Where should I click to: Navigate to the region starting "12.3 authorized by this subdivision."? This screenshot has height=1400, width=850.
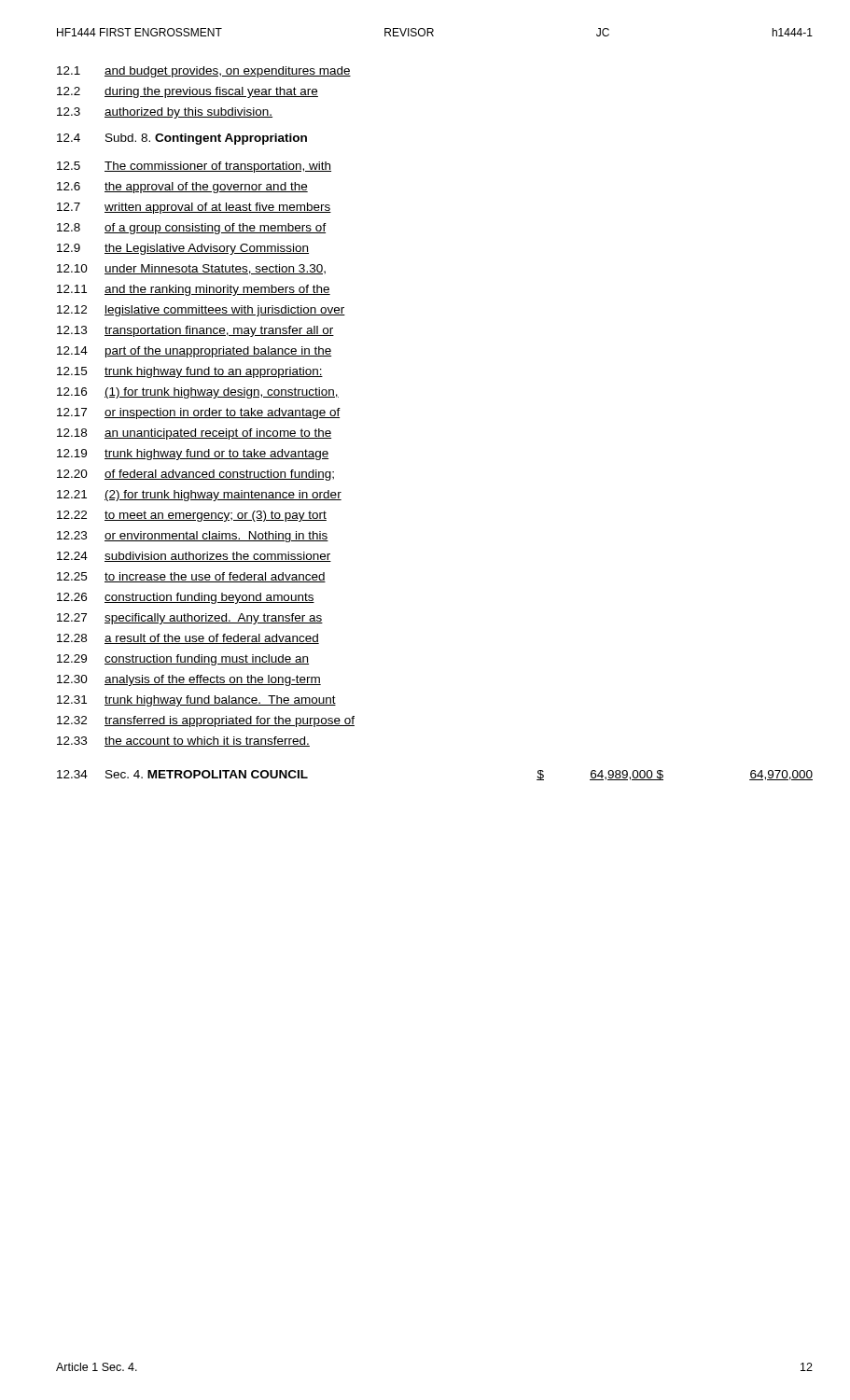[165, 113]
